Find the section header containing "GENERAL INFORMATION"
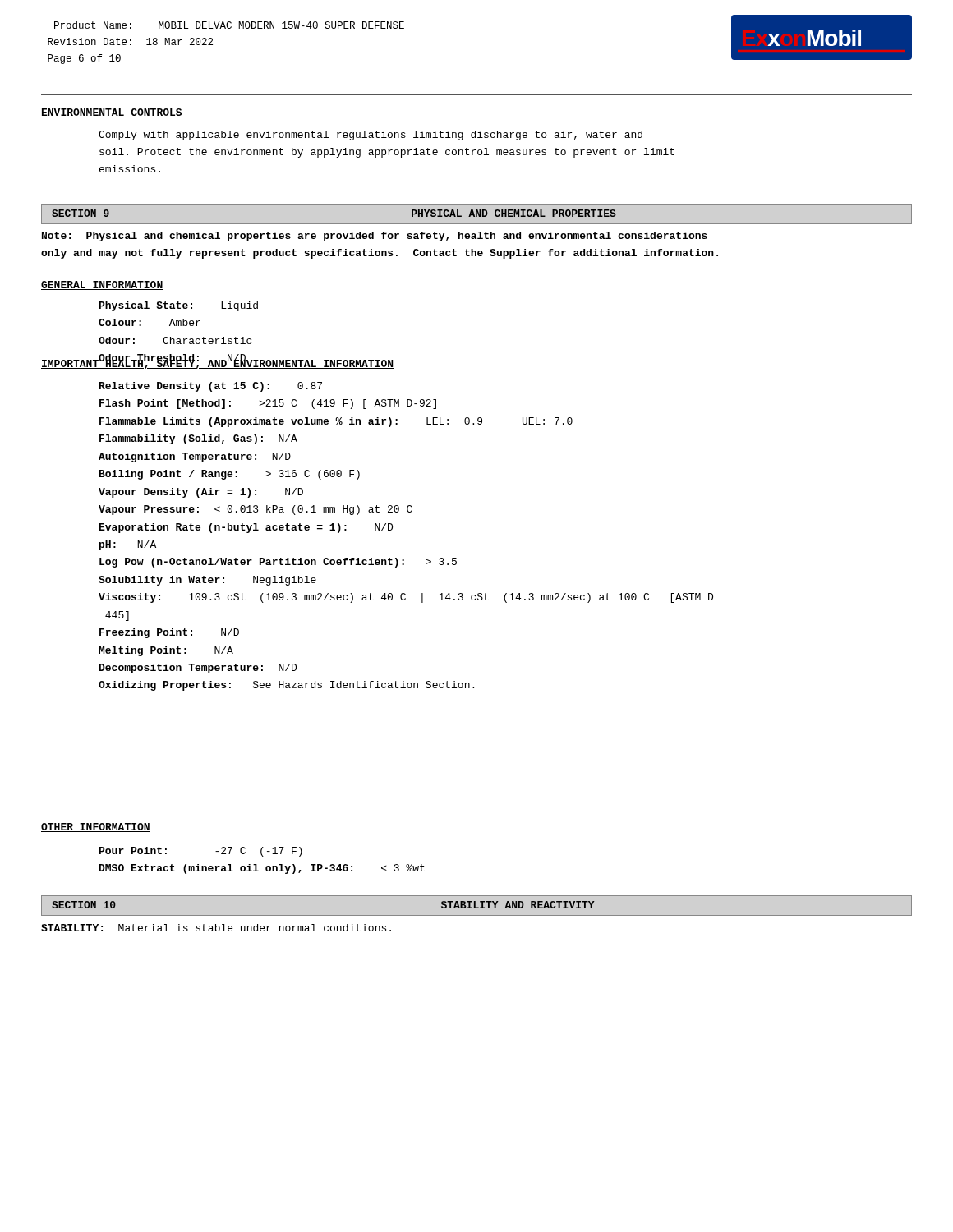953x1232 pixels. tap(102, 285)
